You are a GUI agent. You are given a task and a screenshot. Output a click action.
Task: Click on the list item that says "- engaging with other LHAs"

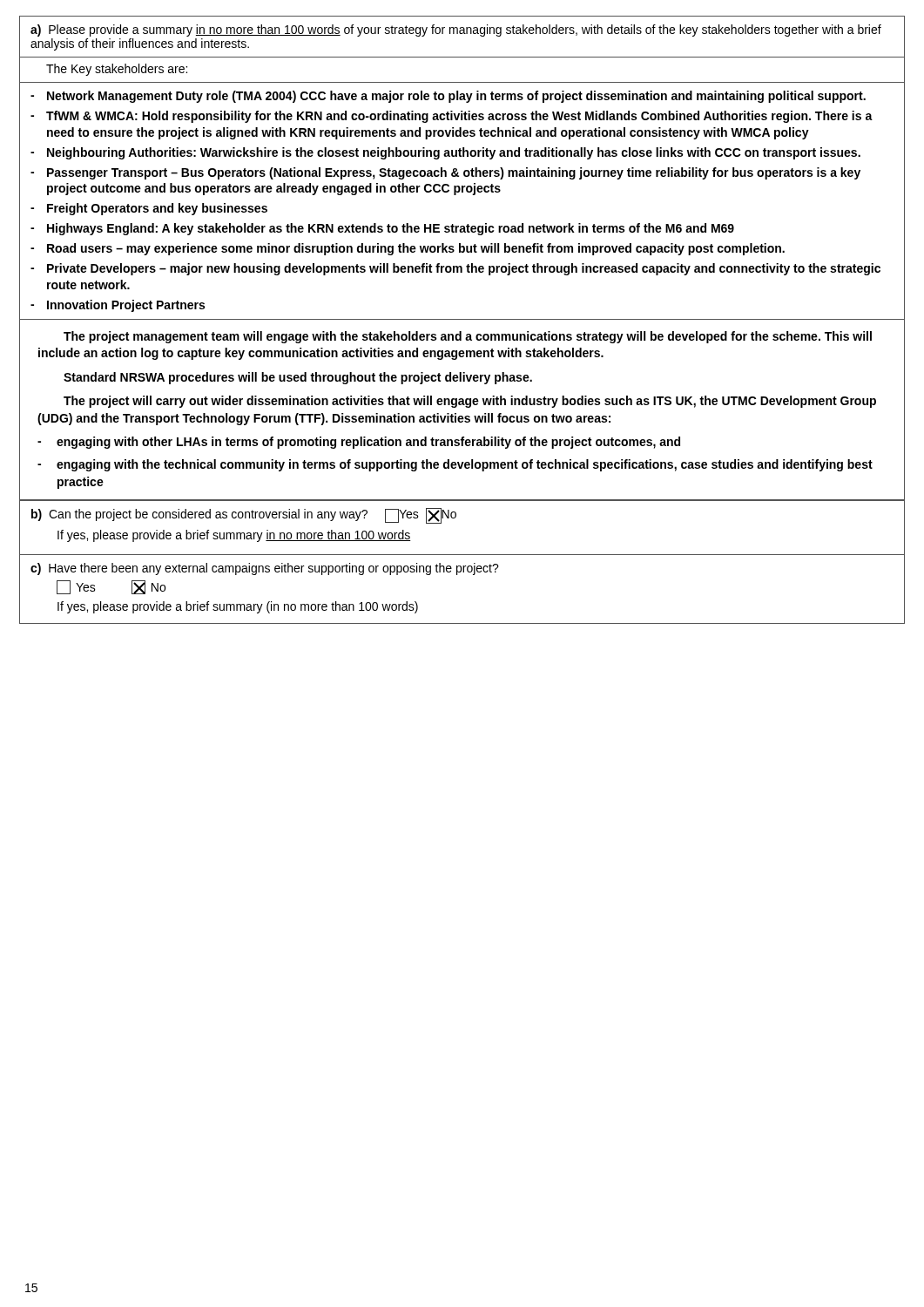[x=359, y=442]
